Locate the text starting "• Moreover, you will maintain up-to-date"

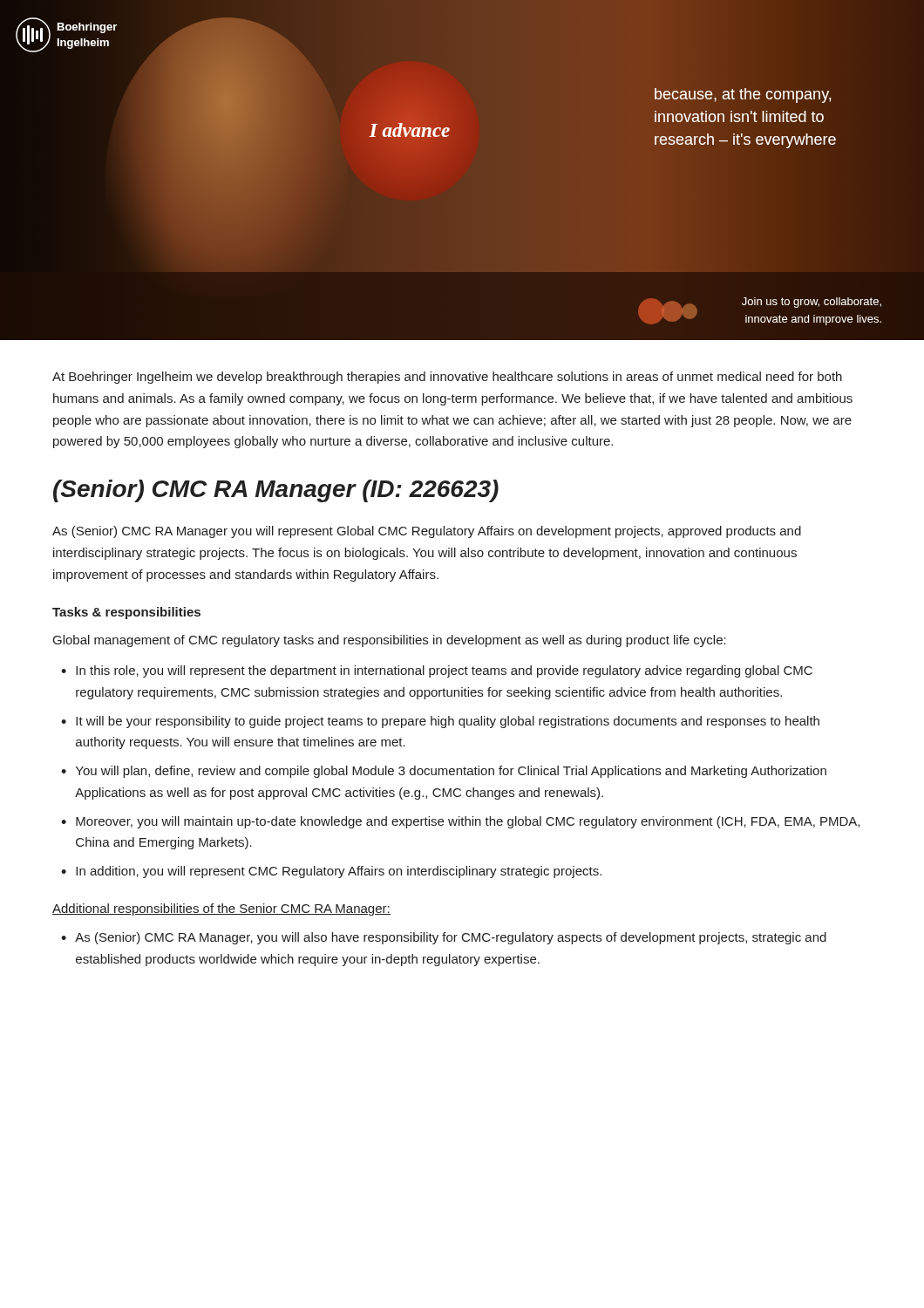click(x=466, y=832)
